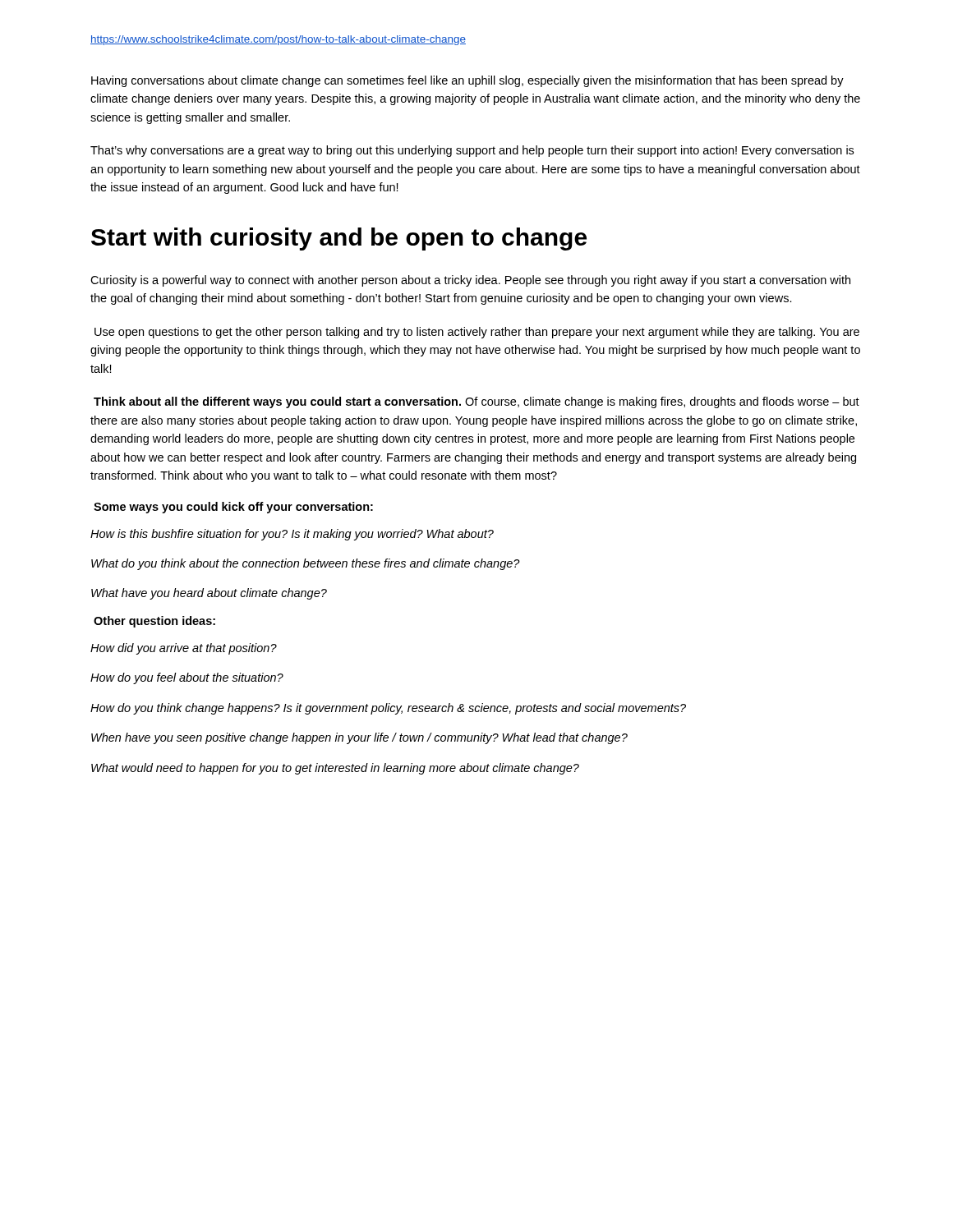Select the text block starting "What do you think about"
This screenshot has width=953, height=1232.
(x=305, y=563)
